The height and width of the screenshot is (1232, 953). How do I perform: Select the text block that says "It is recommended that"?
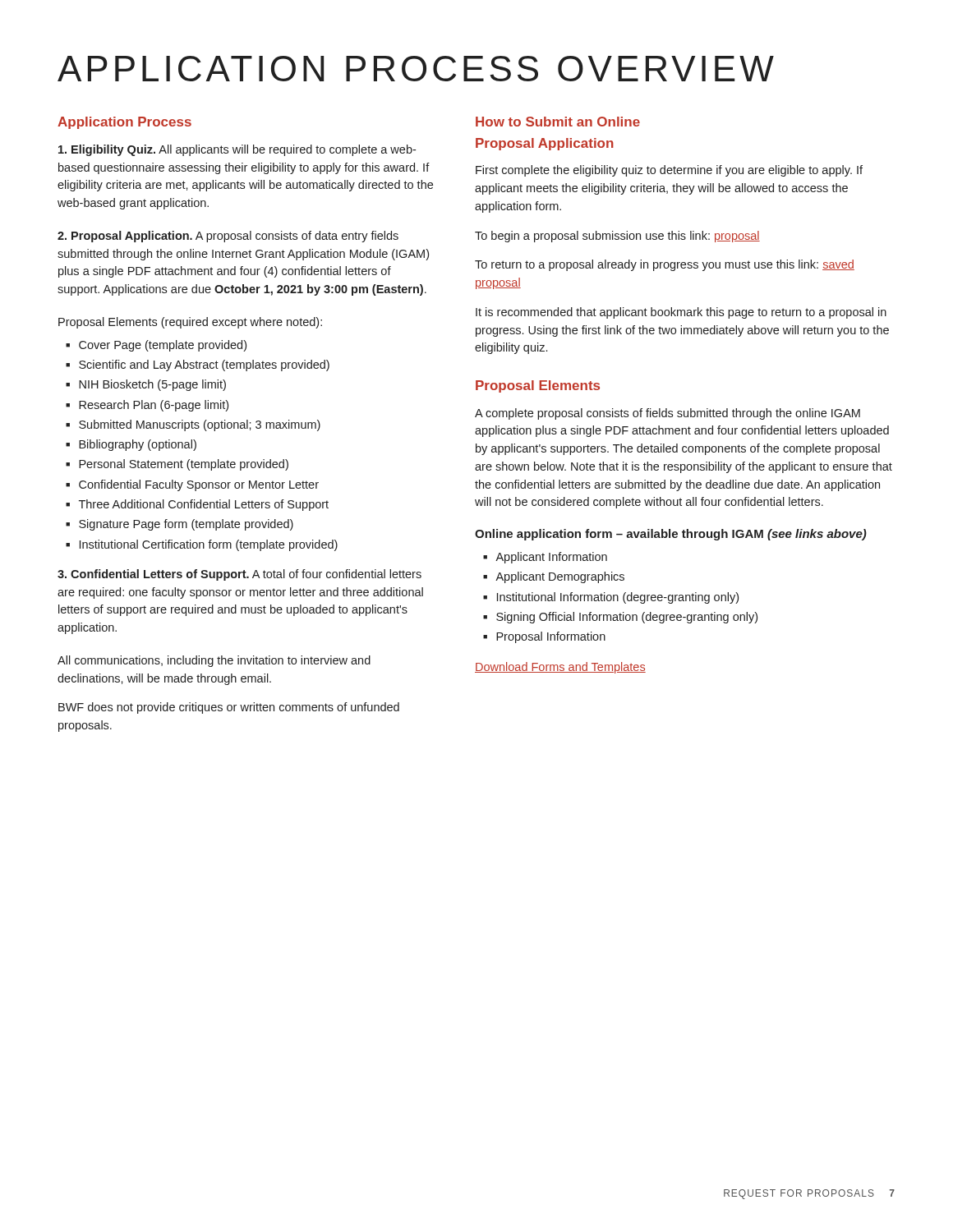click(682, 330)
